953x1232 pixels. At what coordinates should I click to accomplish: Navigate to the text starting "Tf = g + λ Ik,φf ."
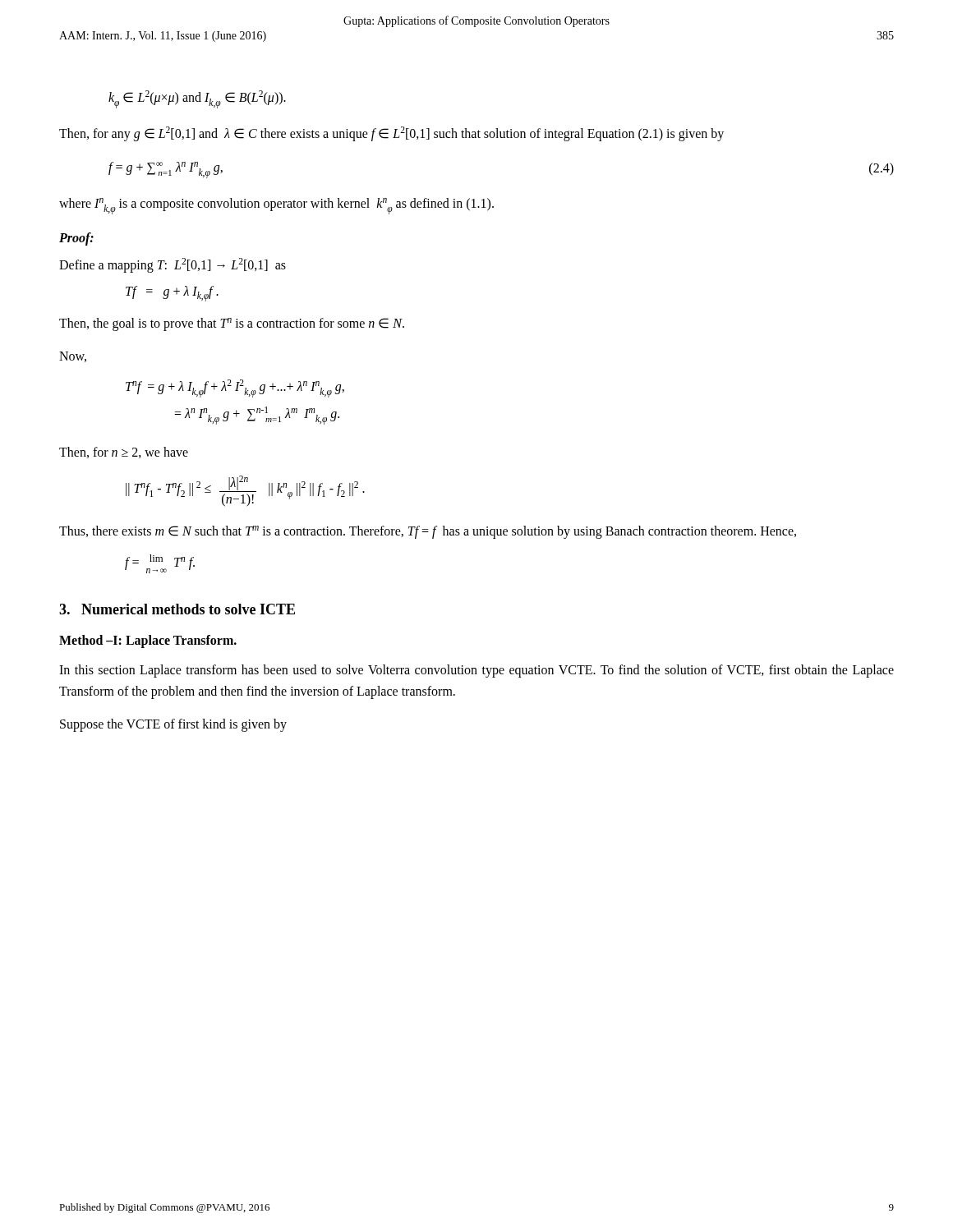tap(172, 292)
